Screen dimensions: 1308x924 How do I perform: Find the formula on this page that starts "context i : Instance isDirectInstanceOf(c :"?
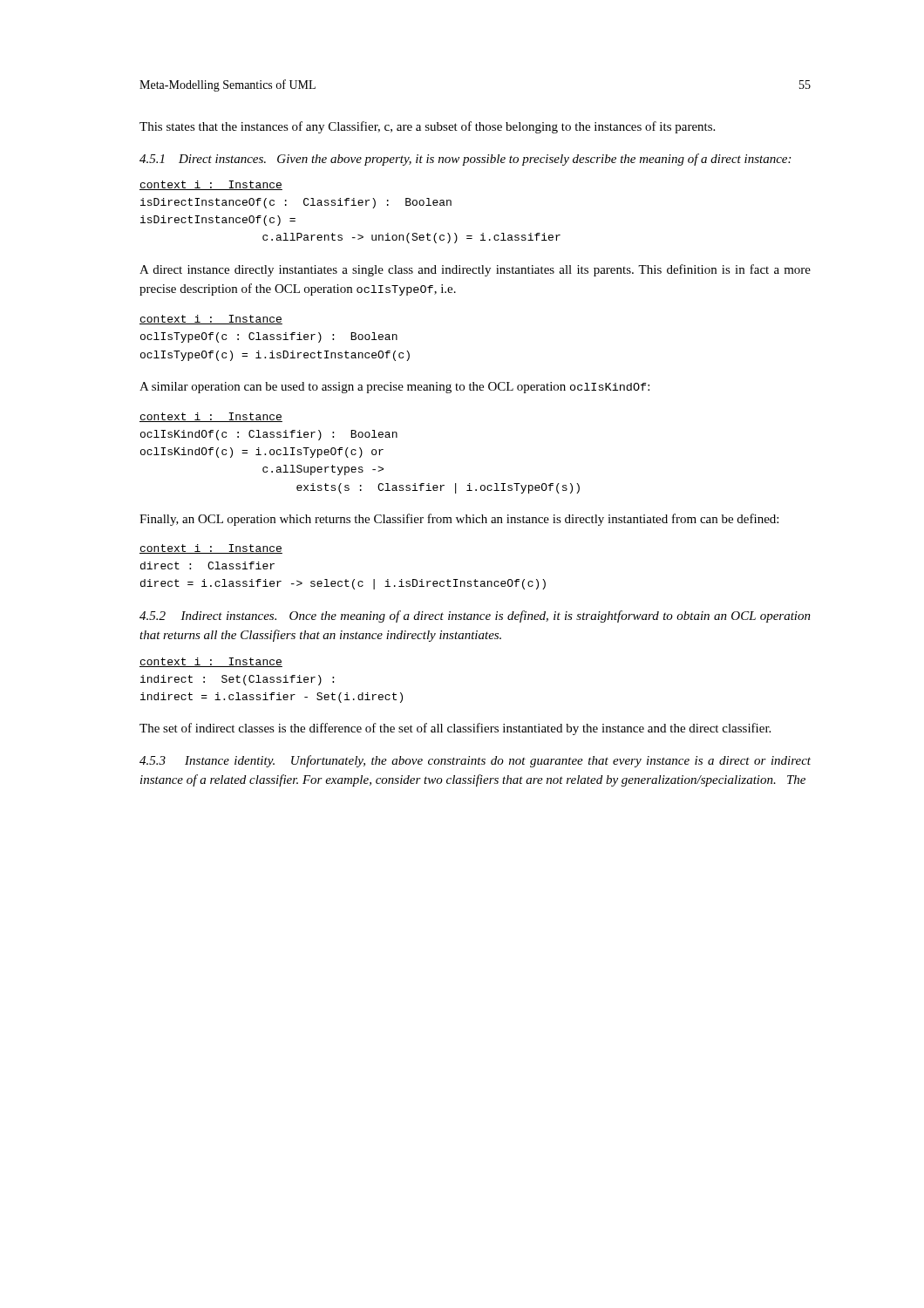coord(211,185)
